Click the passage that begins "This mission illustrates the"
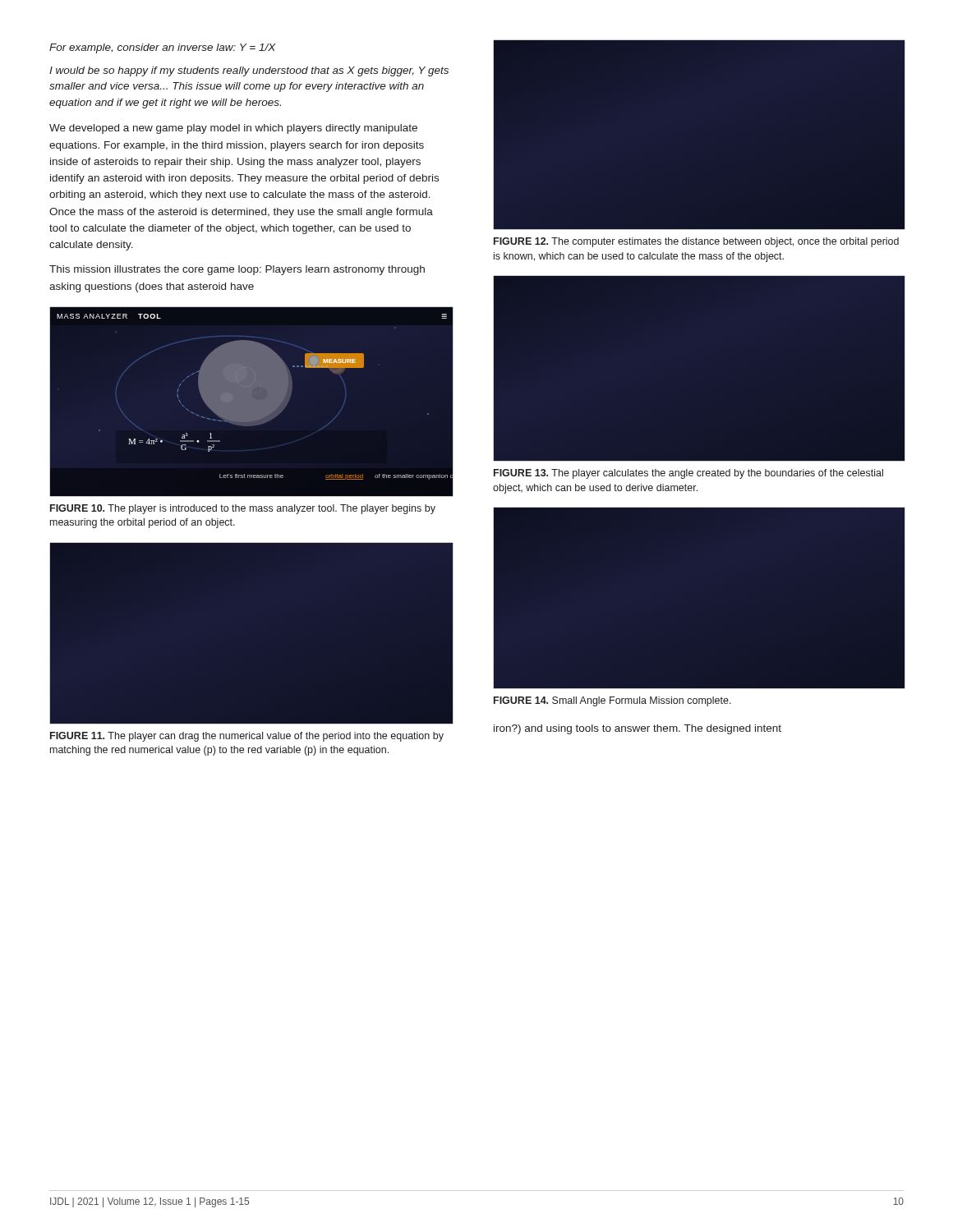Screen dimensions: 1232x953 (x=237, y=278)
